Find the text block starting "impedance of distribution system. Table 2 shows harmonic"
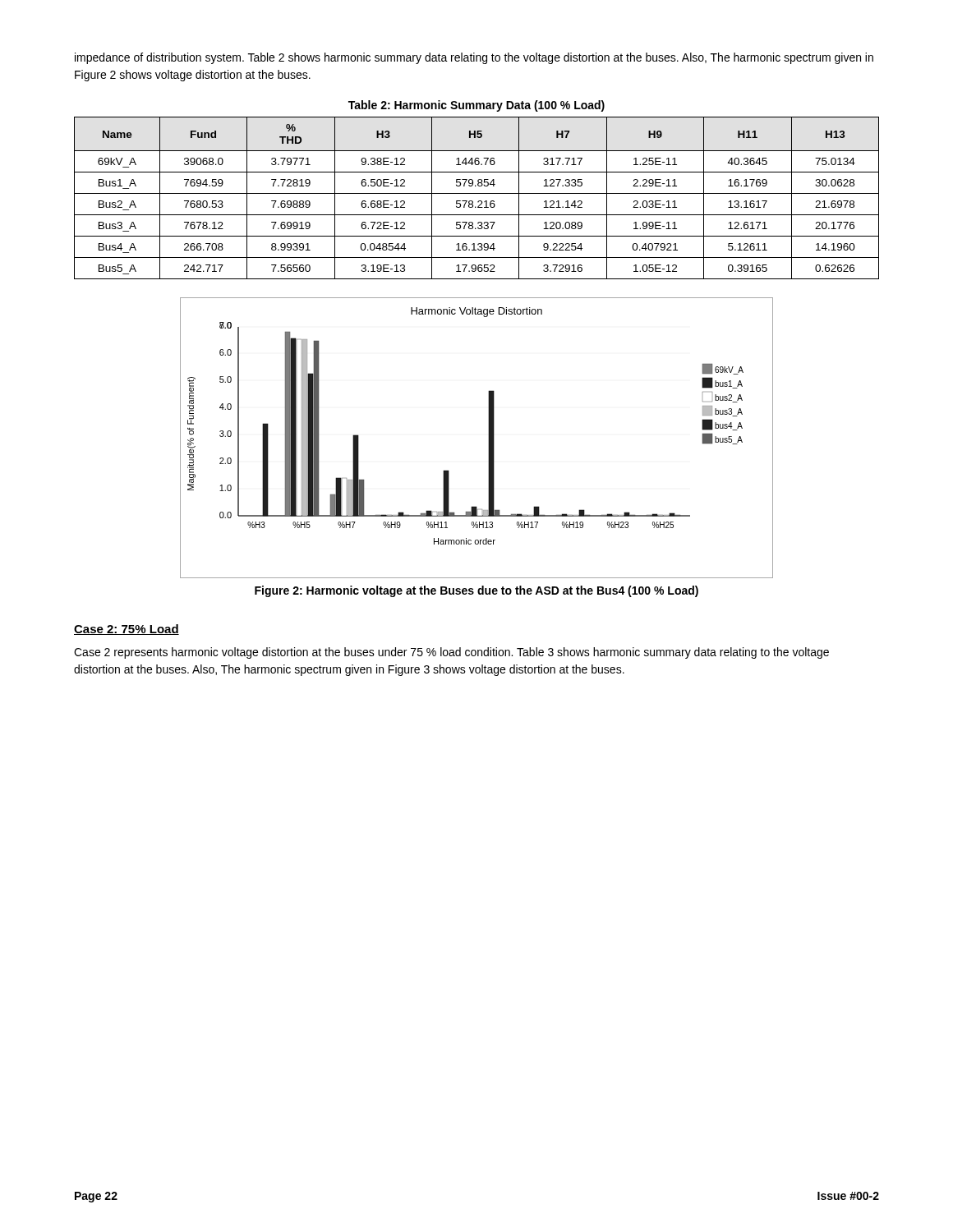 point(474,66)
